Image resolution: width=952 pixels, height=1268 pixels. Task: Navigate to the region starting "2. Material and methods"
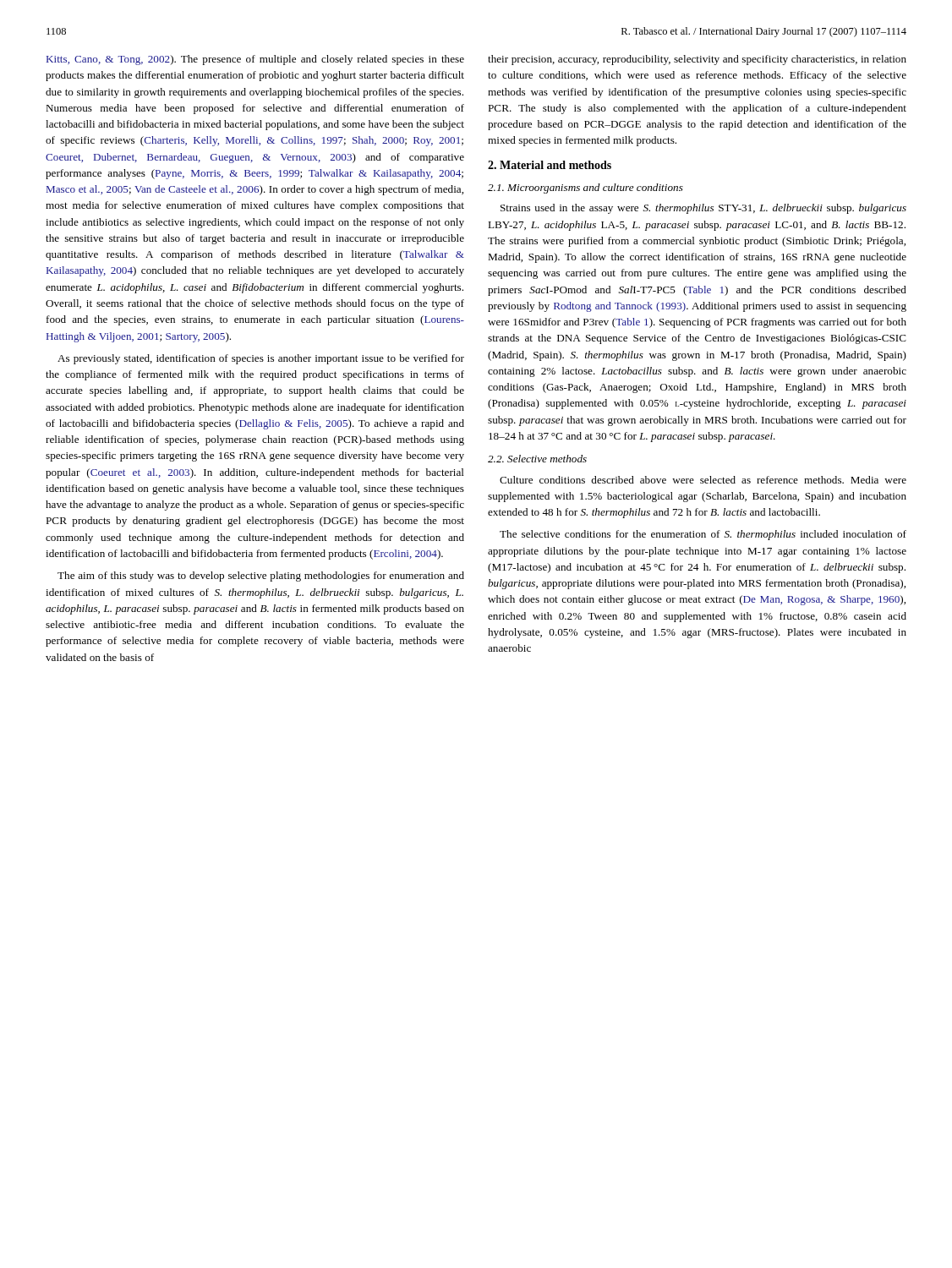550,165
